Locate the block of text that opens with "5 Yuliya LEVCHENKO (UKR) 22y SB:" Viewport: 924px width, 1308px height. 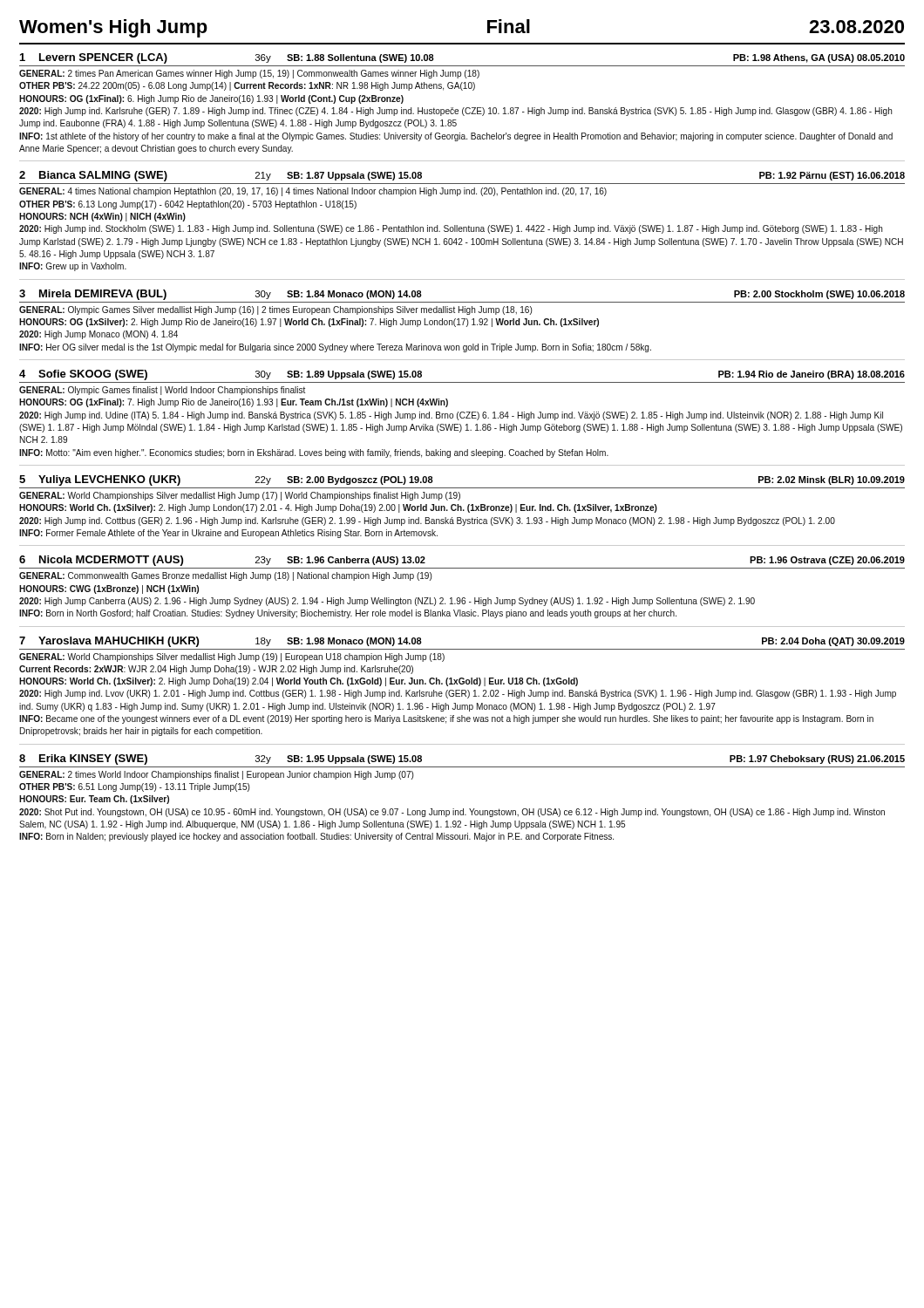(x=462, y=506)
